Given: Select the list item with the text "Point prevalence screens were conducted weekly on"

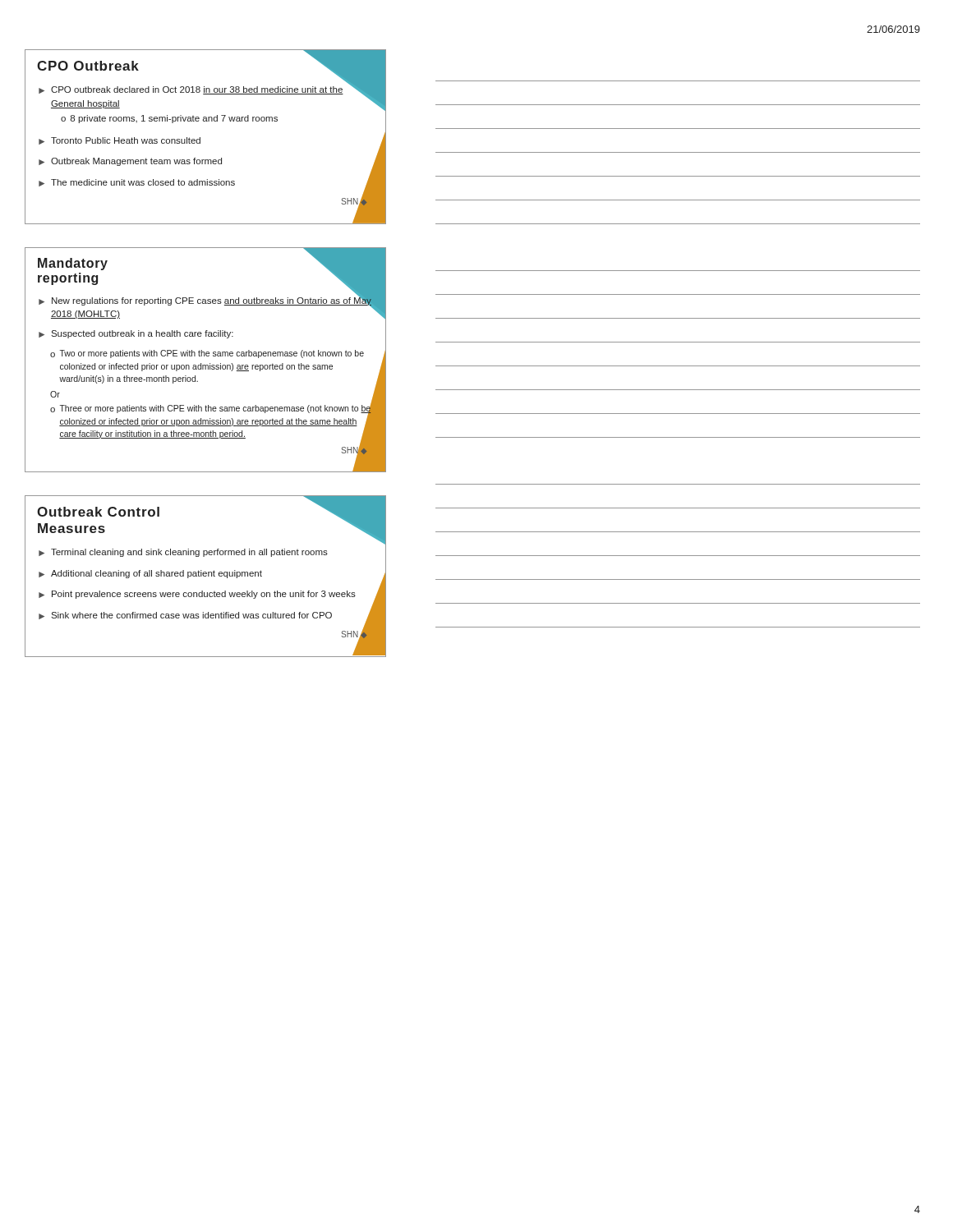Looking at the screenshot, I should 203,594.
